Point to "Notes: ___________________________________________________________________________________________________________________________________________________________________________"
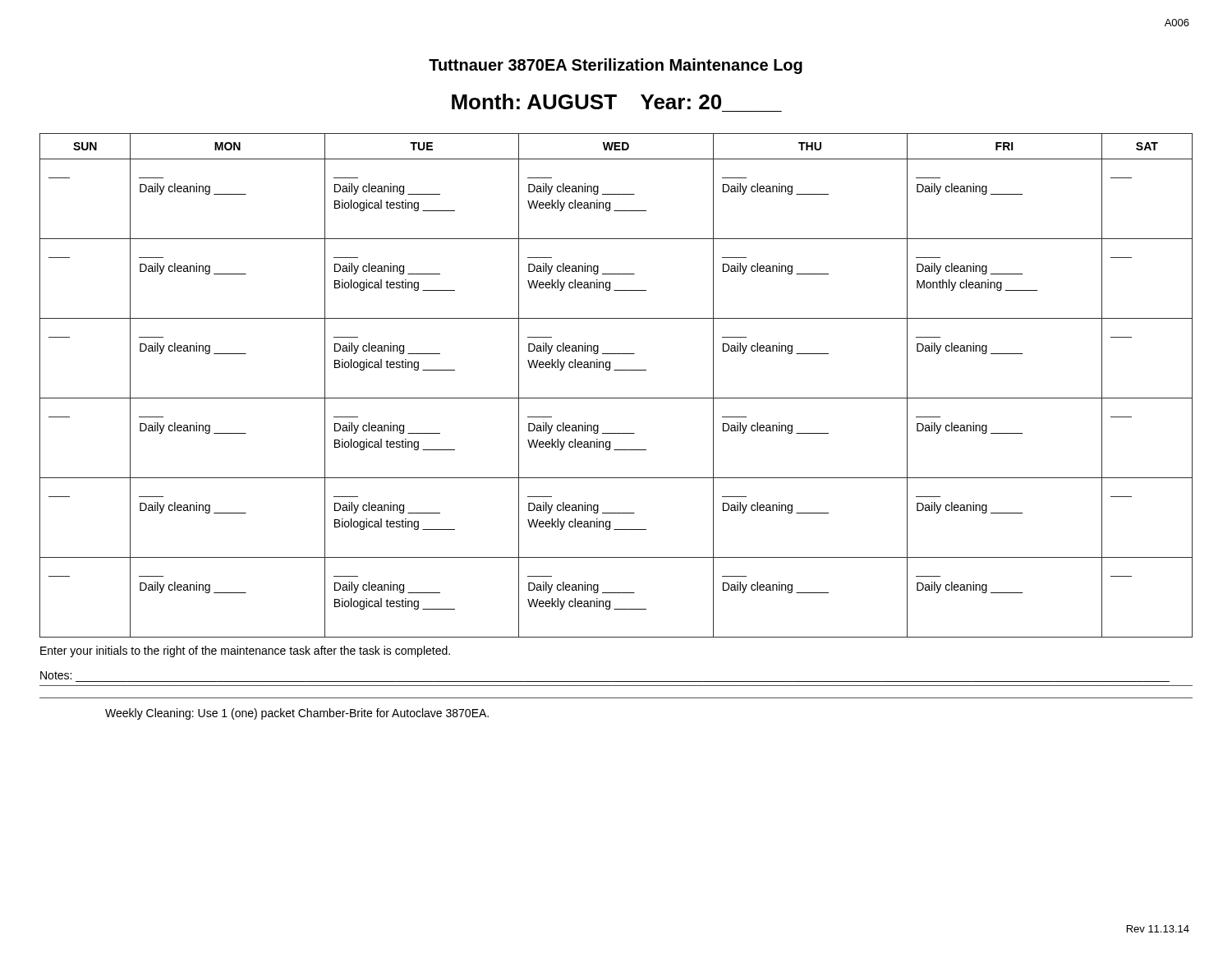Image resolution: width=1232 pixels, height=953 pixels. point(604,675)
